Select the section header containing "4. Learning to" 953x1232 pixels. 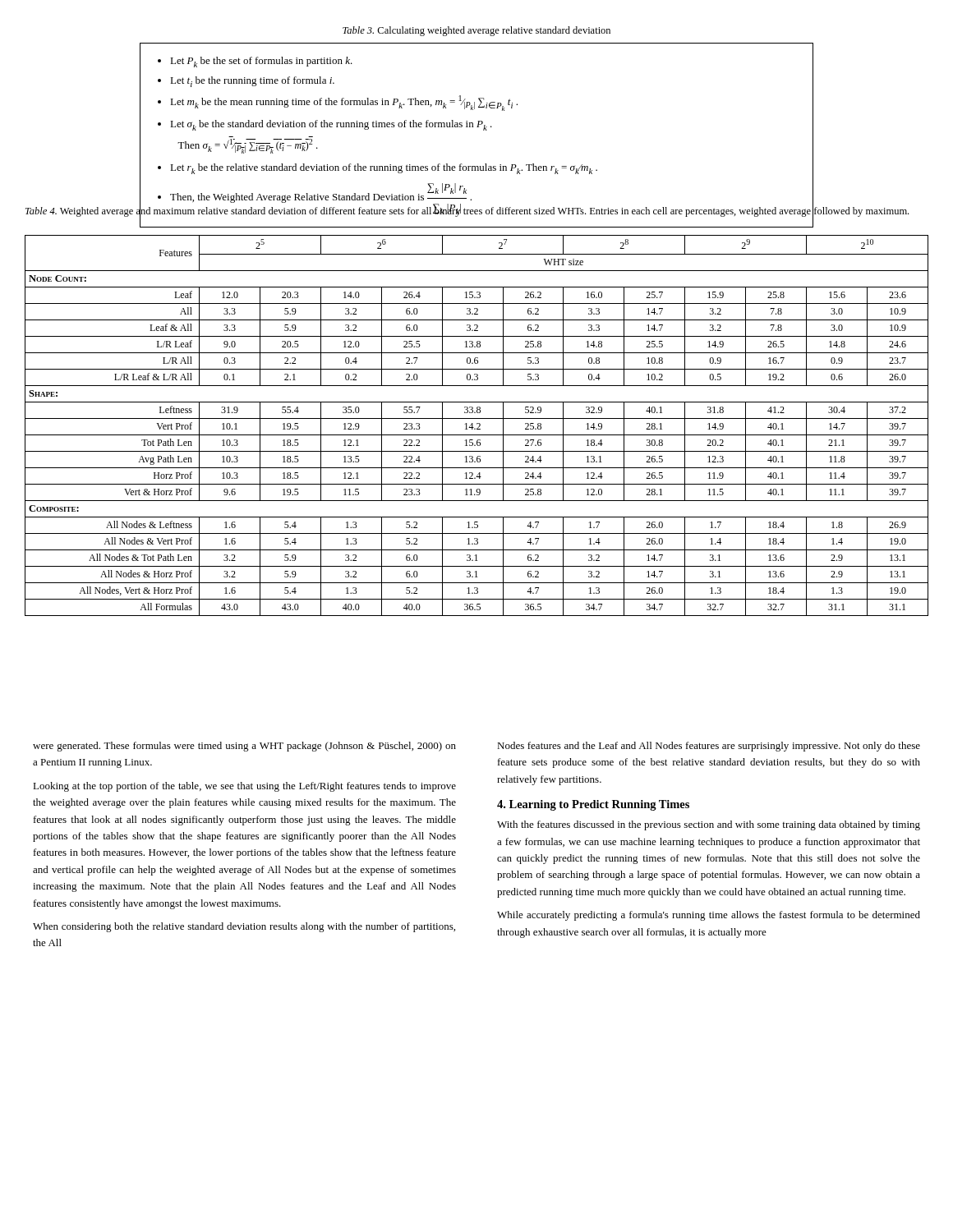tap(593, 804)
